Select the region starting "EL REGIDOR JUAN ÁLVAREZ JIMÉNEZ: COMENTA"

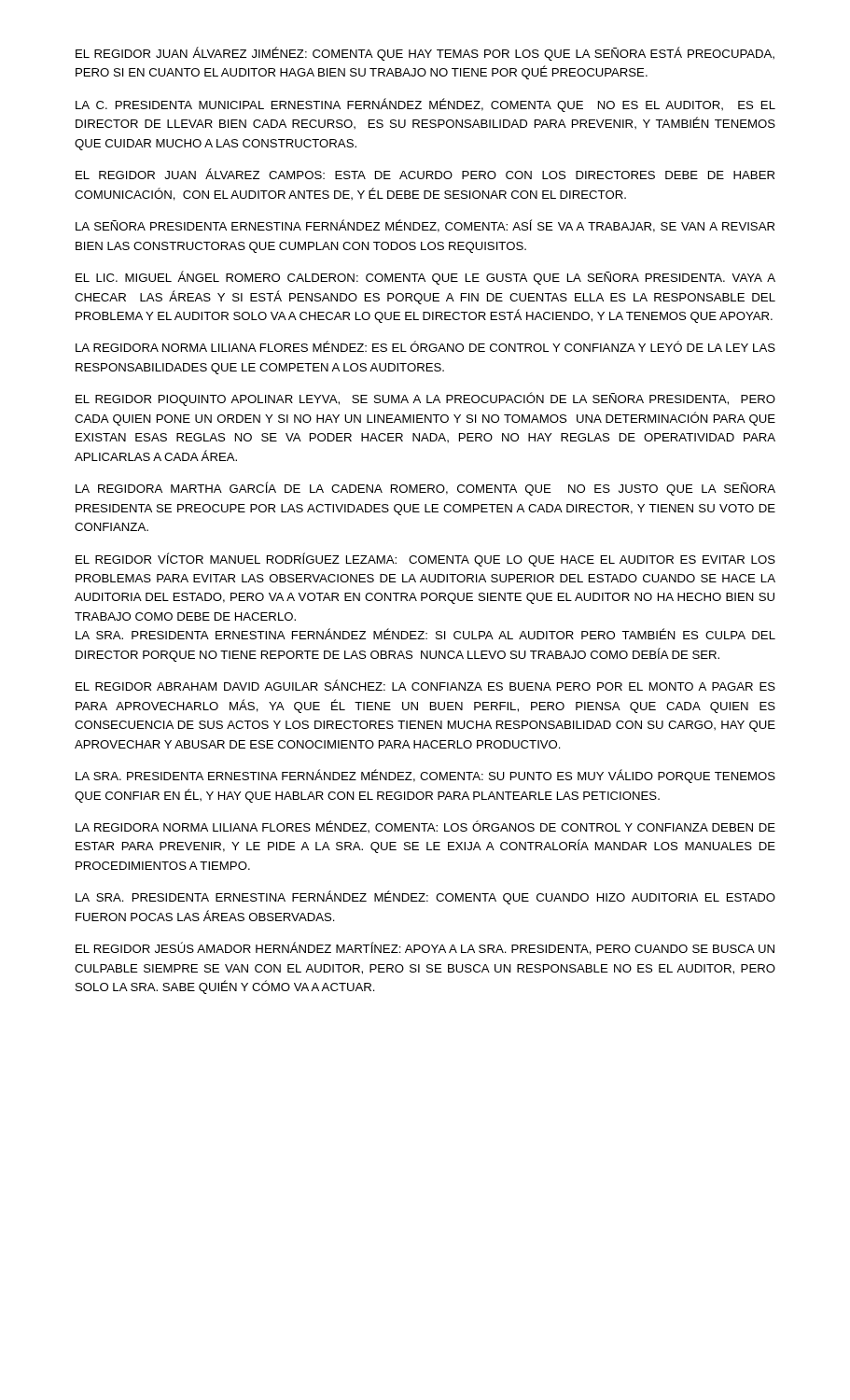pos(425,63)
